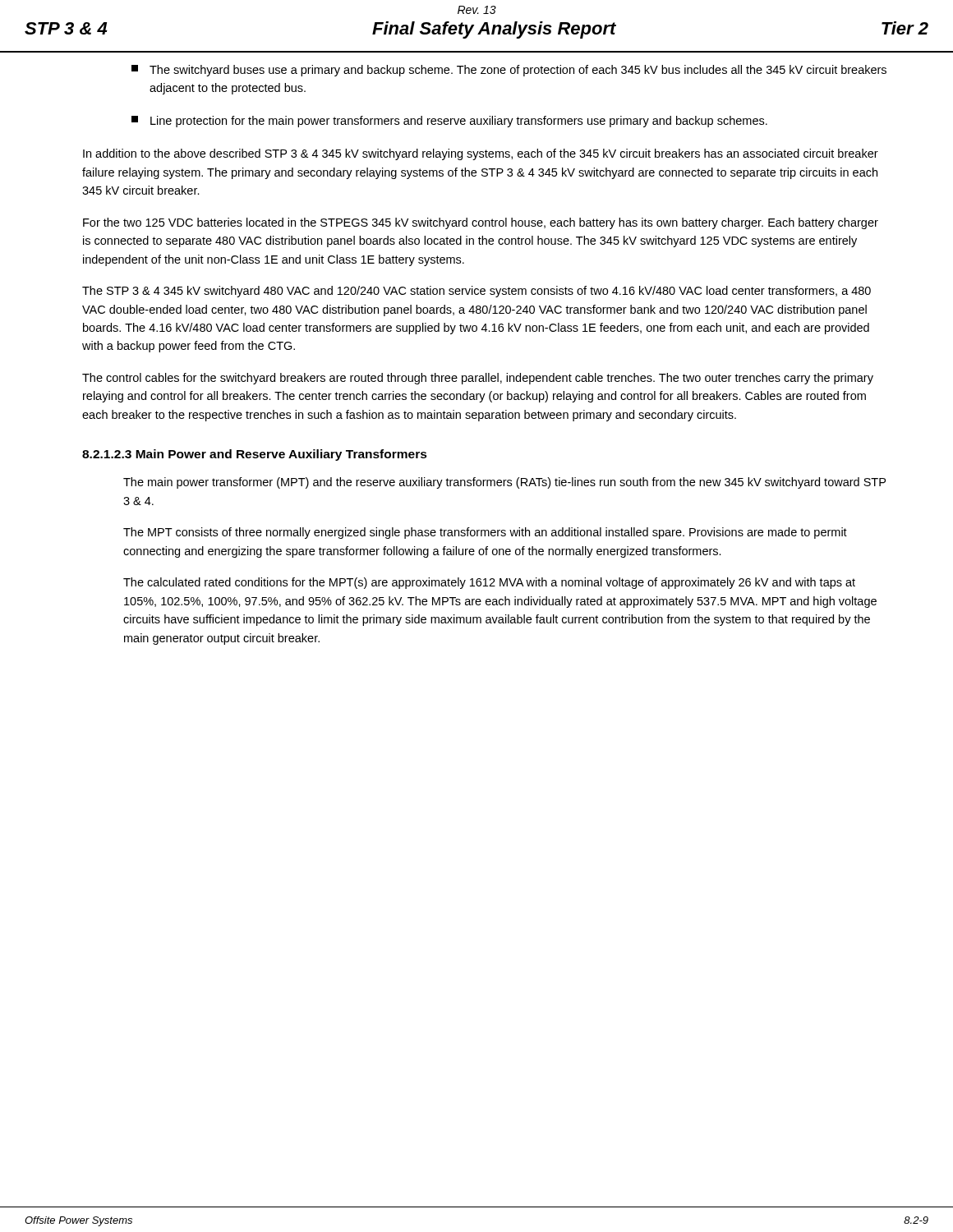Find the block on this page that starts "The STP 3 & 4 345"

(477, 318)
